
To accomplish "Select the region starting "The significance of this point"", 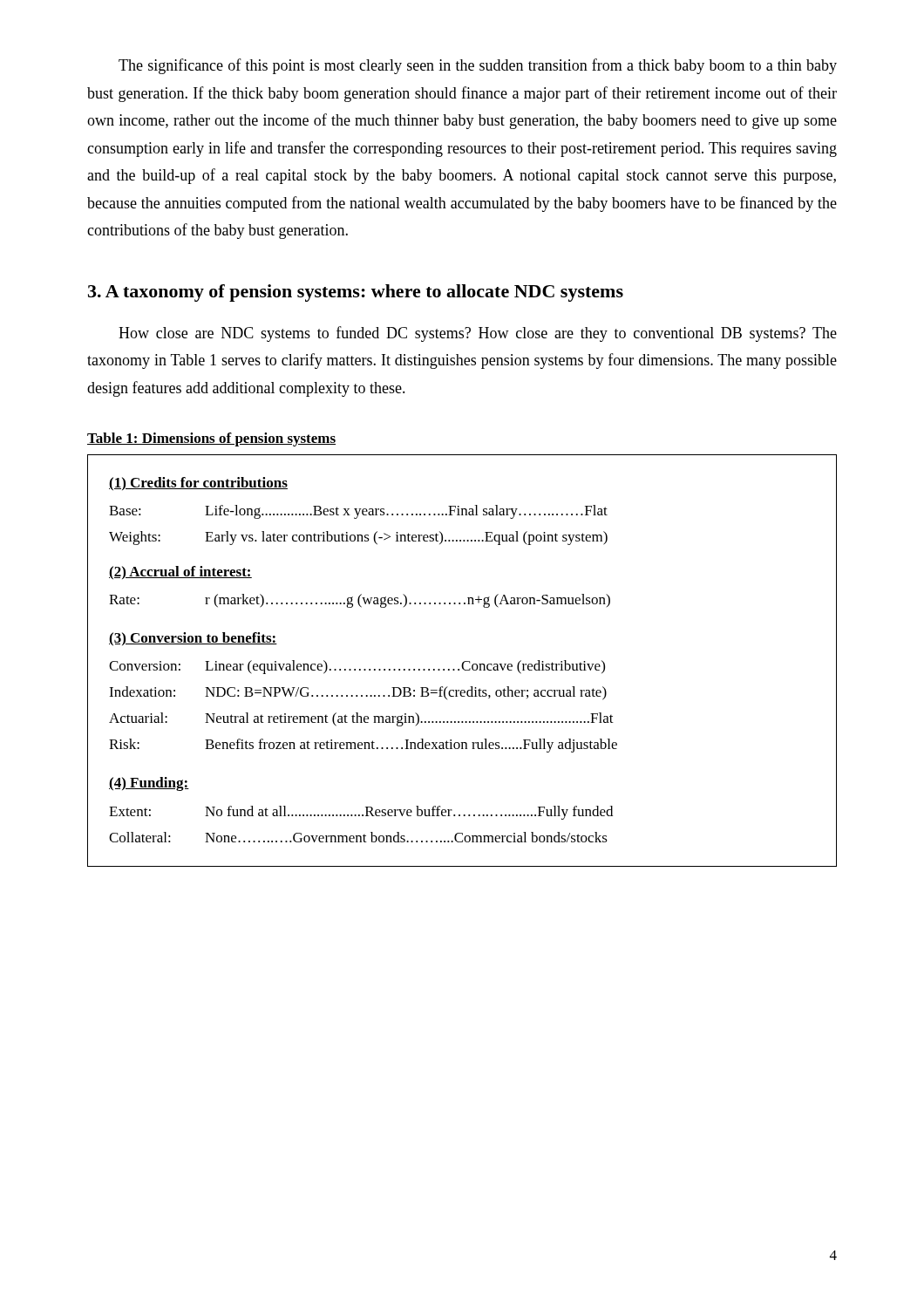I will (462, 148).
